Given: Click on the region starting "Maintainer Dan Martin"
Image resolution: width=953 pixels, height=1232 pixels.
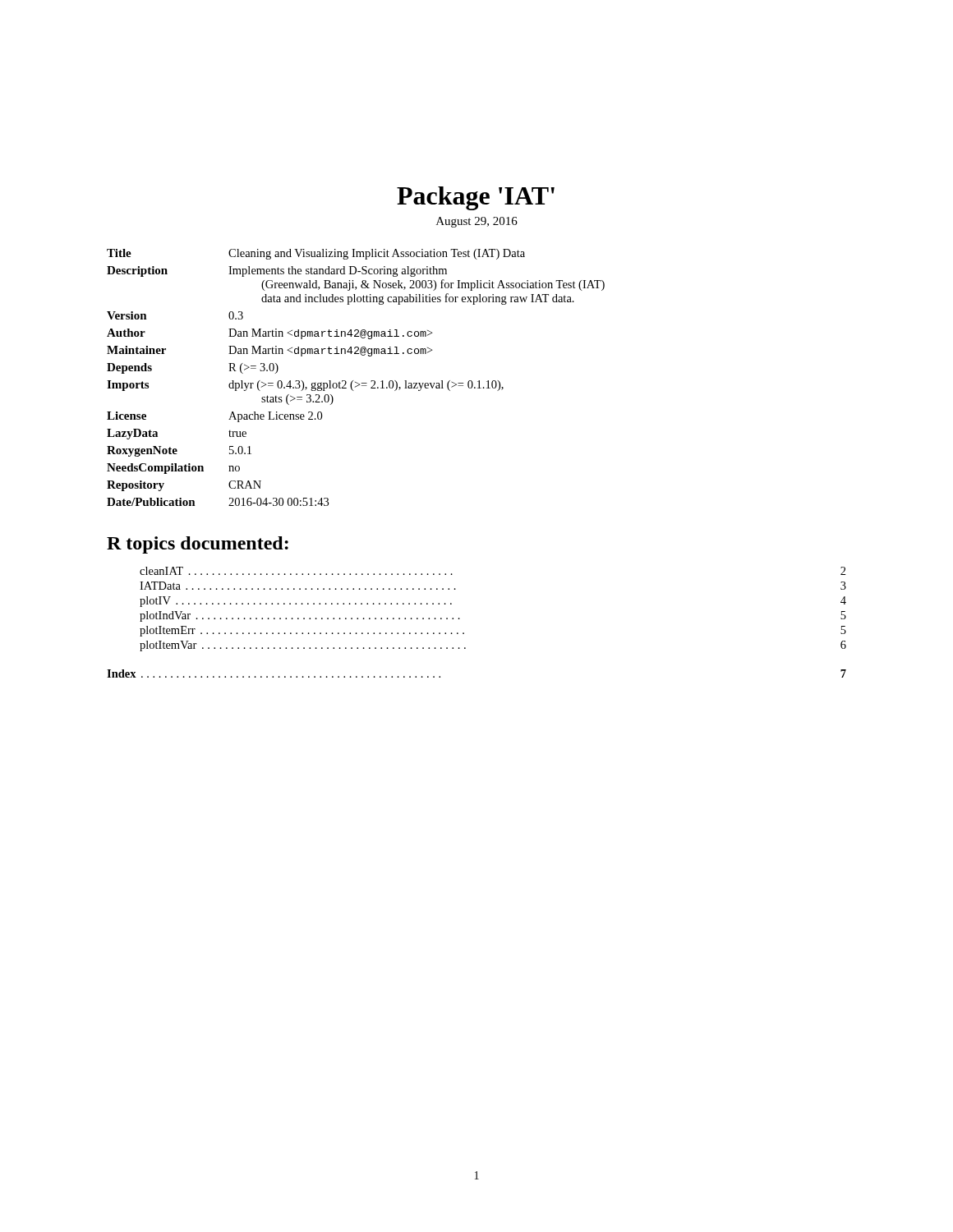Looking at the screenshot, I should click(x=270, y=350).
